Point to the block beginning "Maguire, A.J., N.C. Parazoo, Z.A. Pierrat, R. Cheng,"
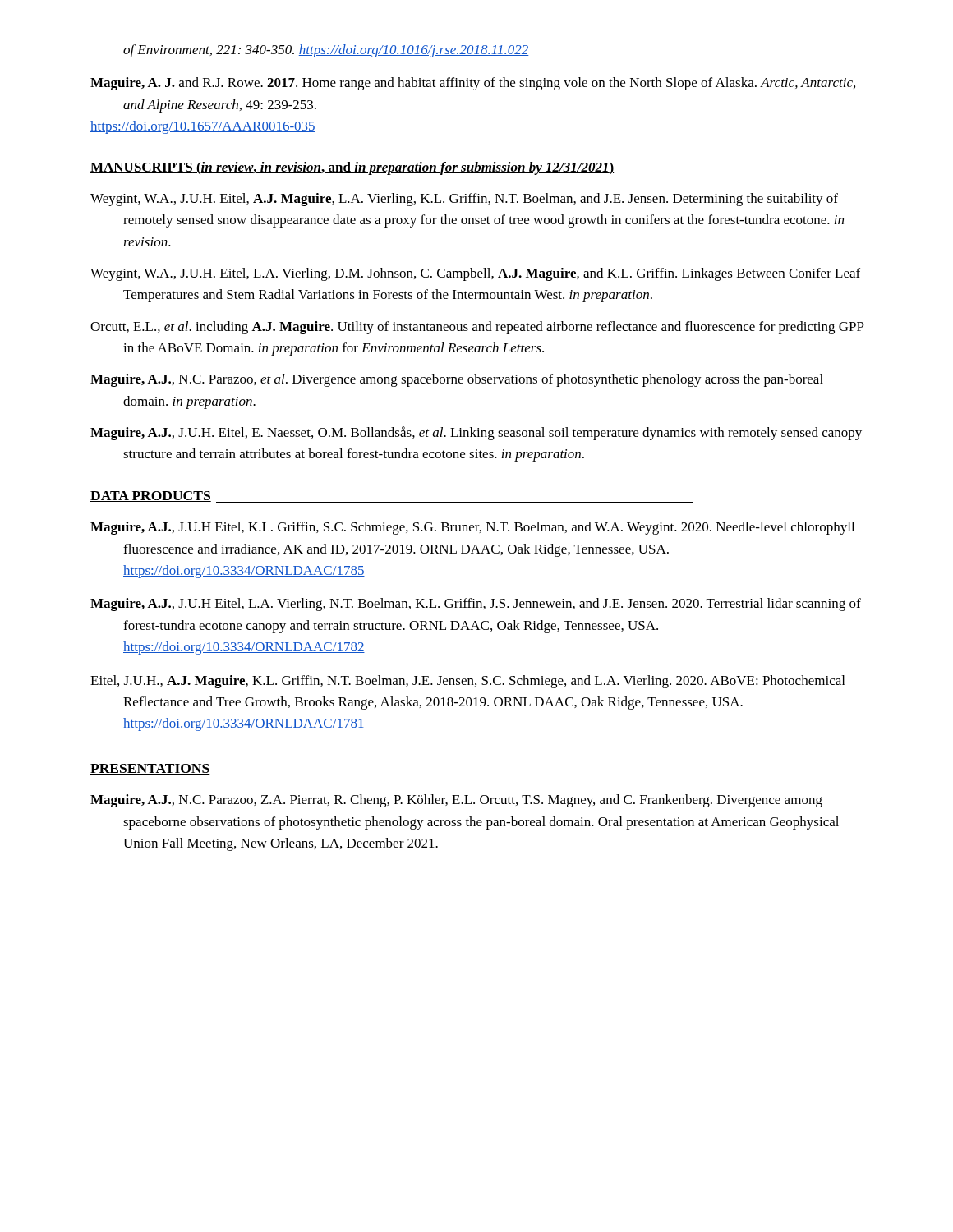Viewport: 953px width, 1232px height. [x=465, y=821]
